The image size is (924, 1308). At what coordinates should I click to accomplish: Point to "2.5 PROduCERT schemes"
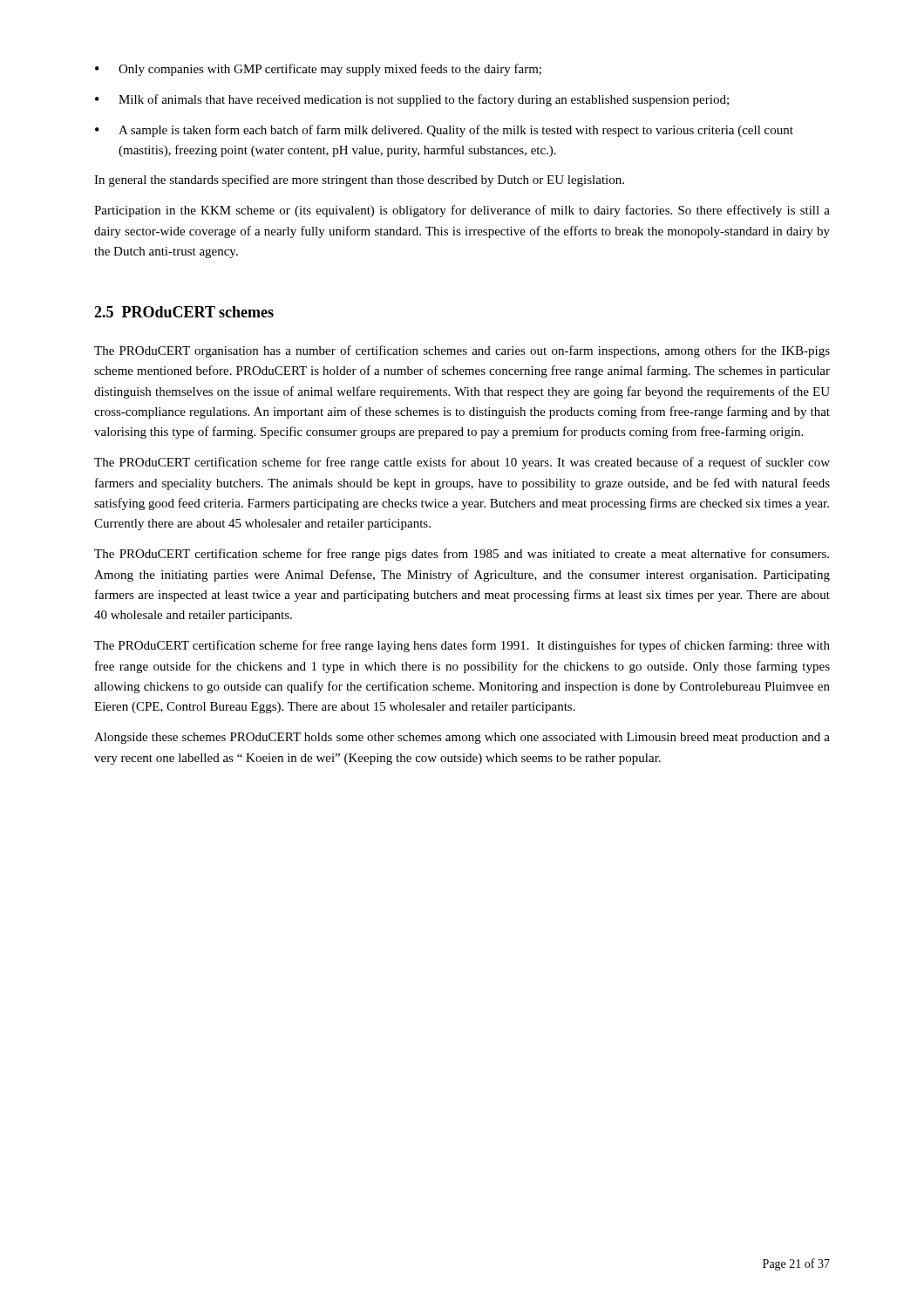point(184,312)
